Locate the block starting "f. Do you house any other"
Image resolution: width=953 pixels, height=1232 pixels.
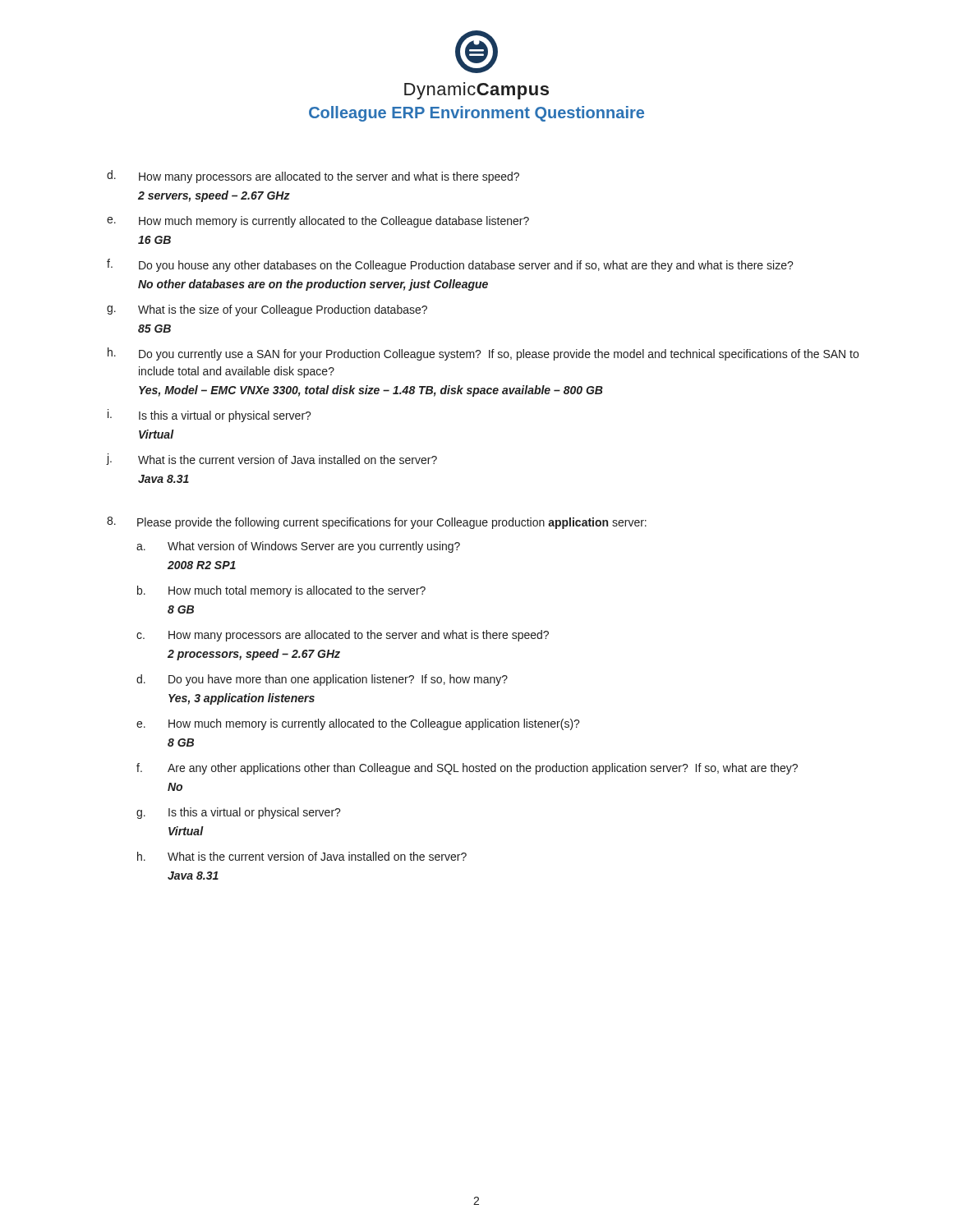tap(489, 275)
